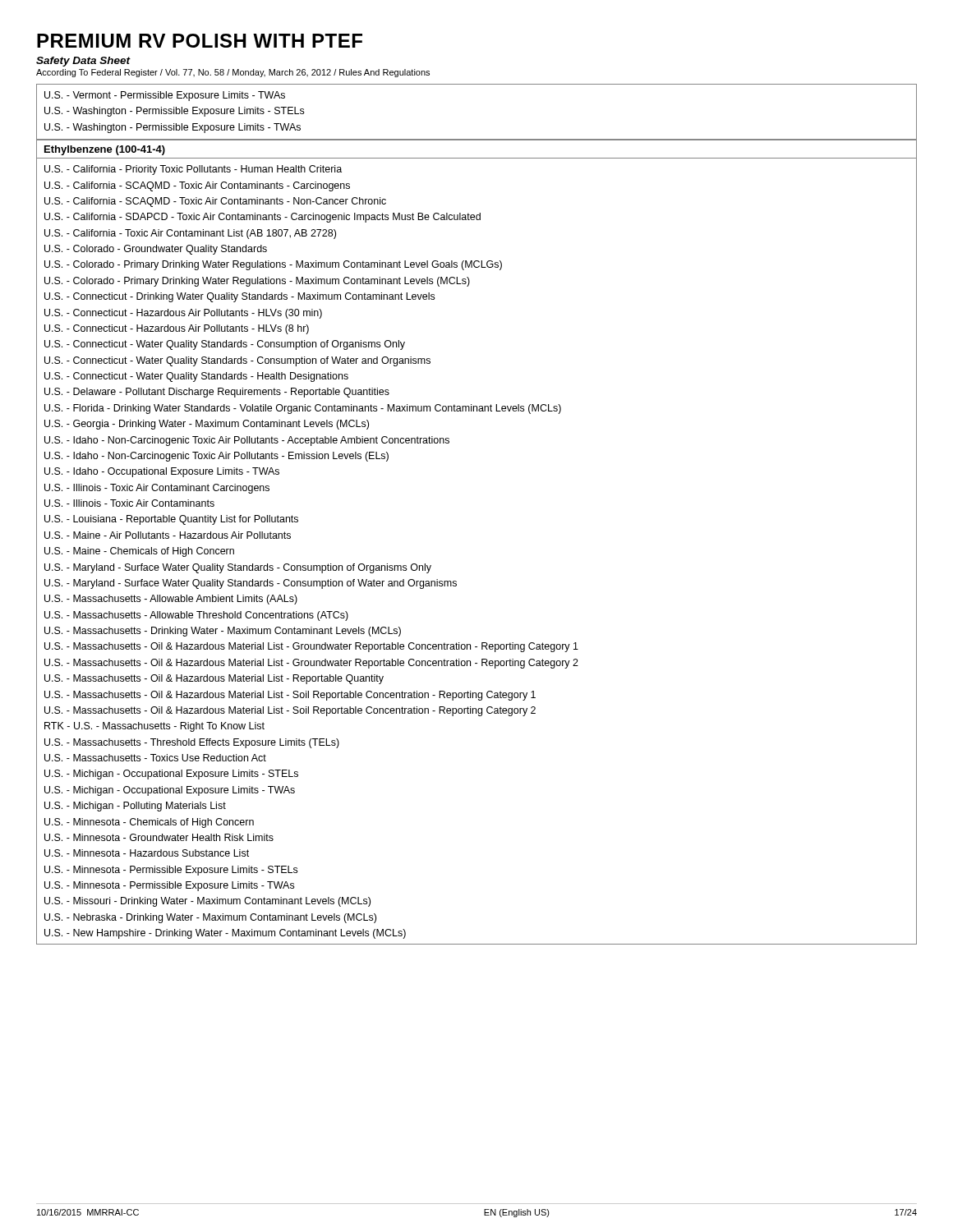Locate the list item that reads "U.S. - Vermont - Permissible Exposure Limits"

[x=165, y=95]
